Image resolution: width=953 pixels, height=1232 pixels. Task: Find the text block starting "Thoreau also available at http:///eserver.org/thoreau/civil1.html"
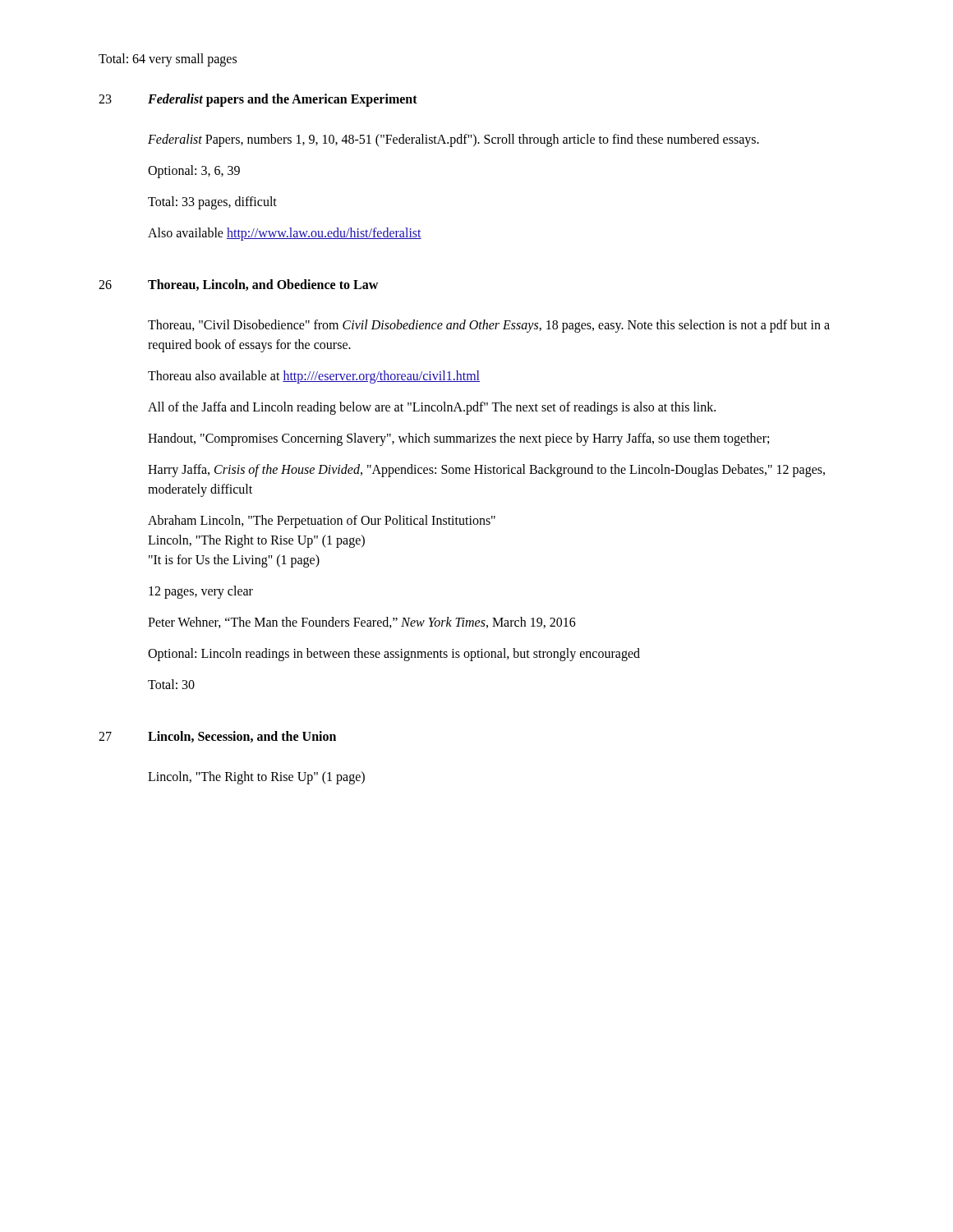coord(314,376)
